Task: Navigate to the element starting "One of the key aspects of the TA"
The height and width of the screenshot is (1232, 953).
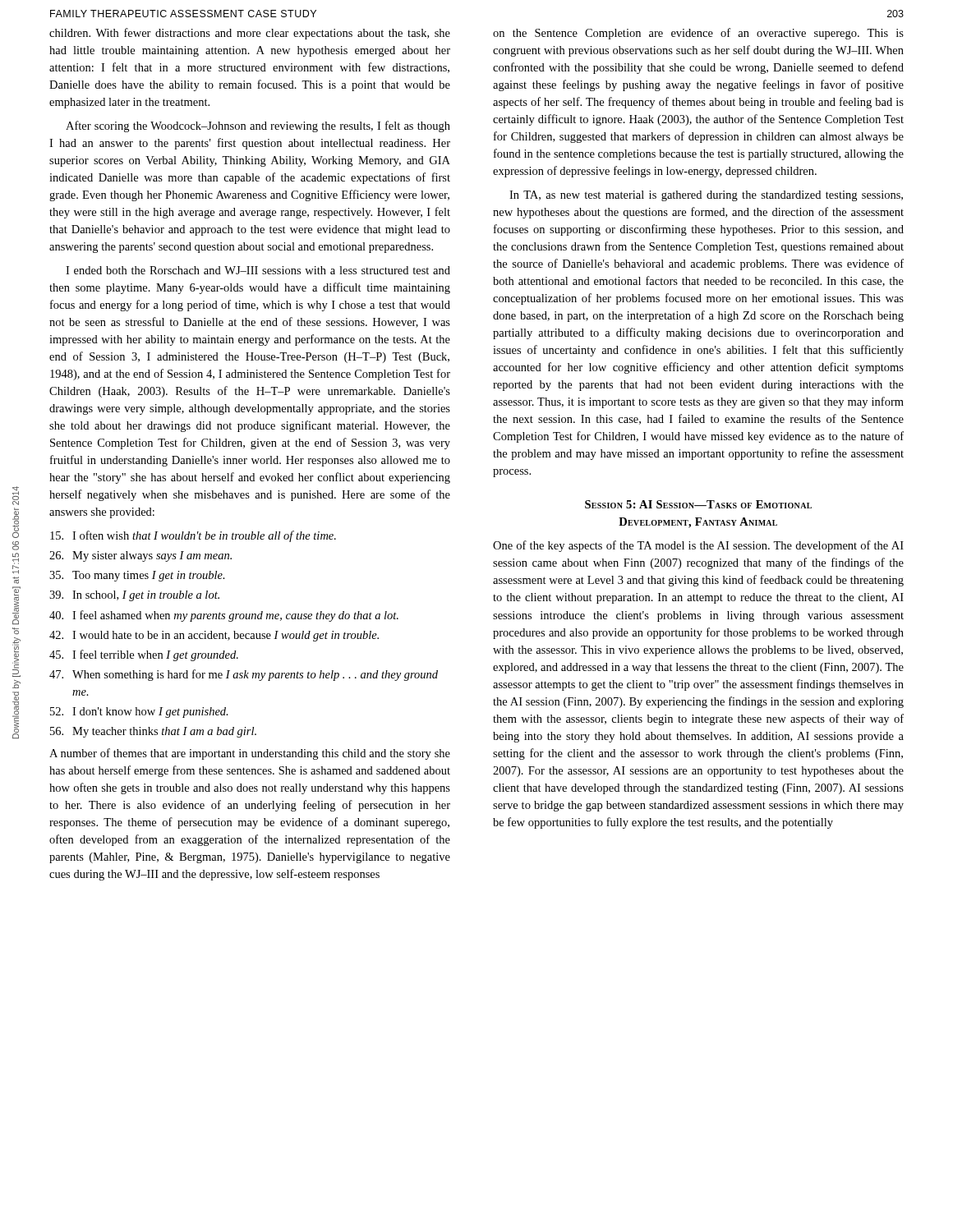Action: point(698,684)
